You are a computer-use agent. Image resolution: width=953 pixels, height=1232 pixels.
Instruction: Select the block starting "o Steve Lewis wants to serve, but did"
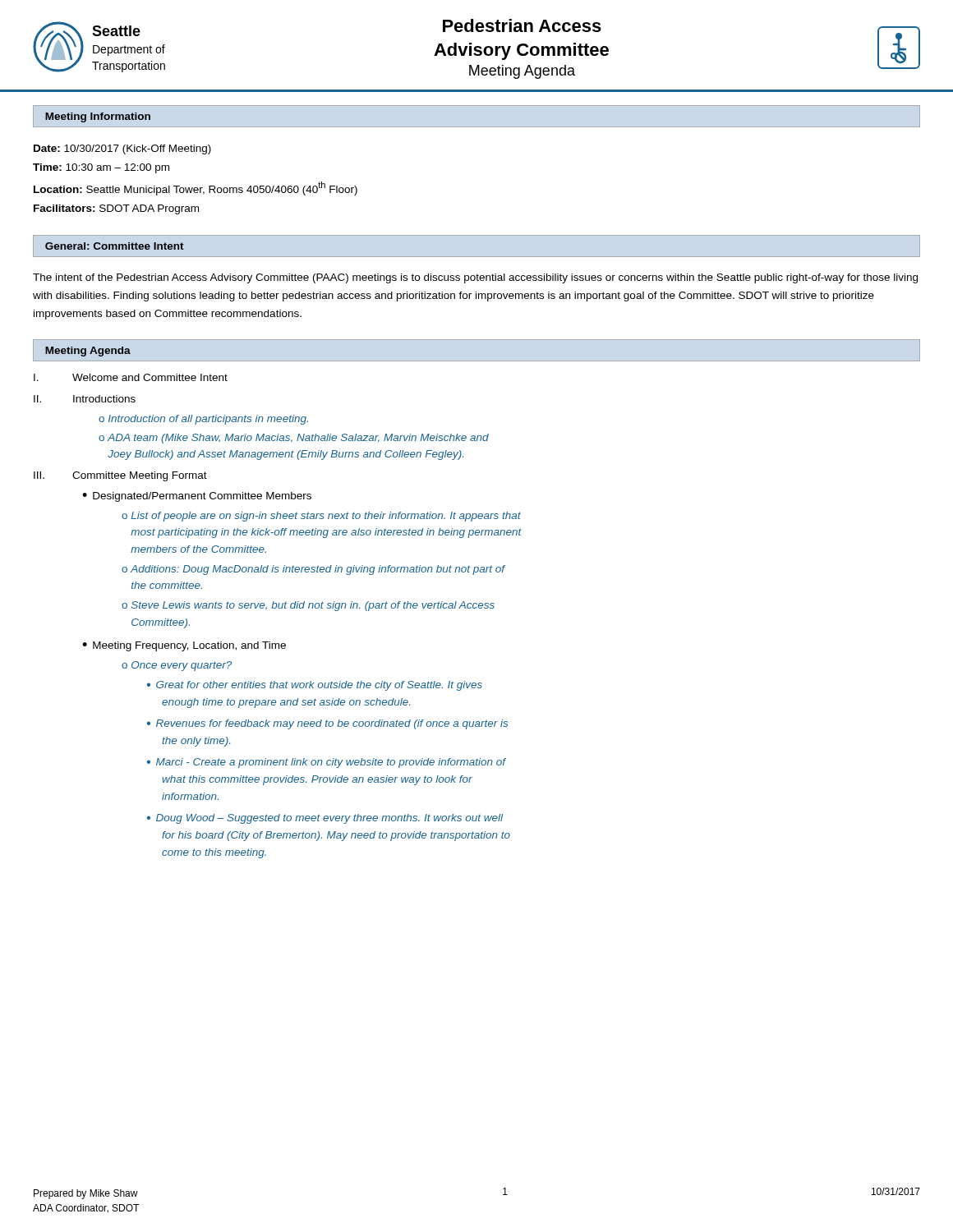[x=308, y=614]
